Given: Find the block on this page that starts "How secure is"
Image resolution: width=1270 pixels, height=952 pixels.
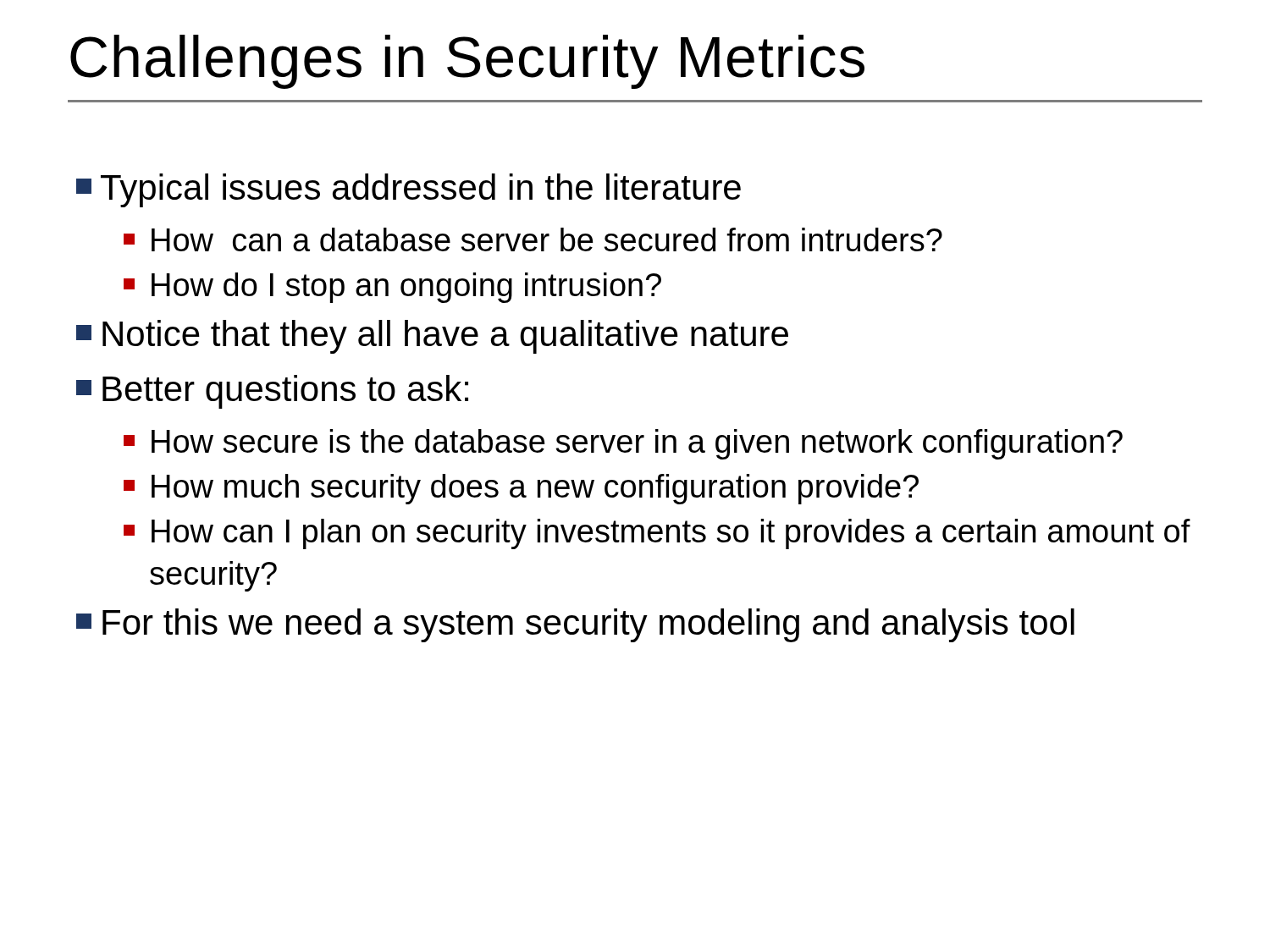Looking at the screenshot, I should click(660, 442).
